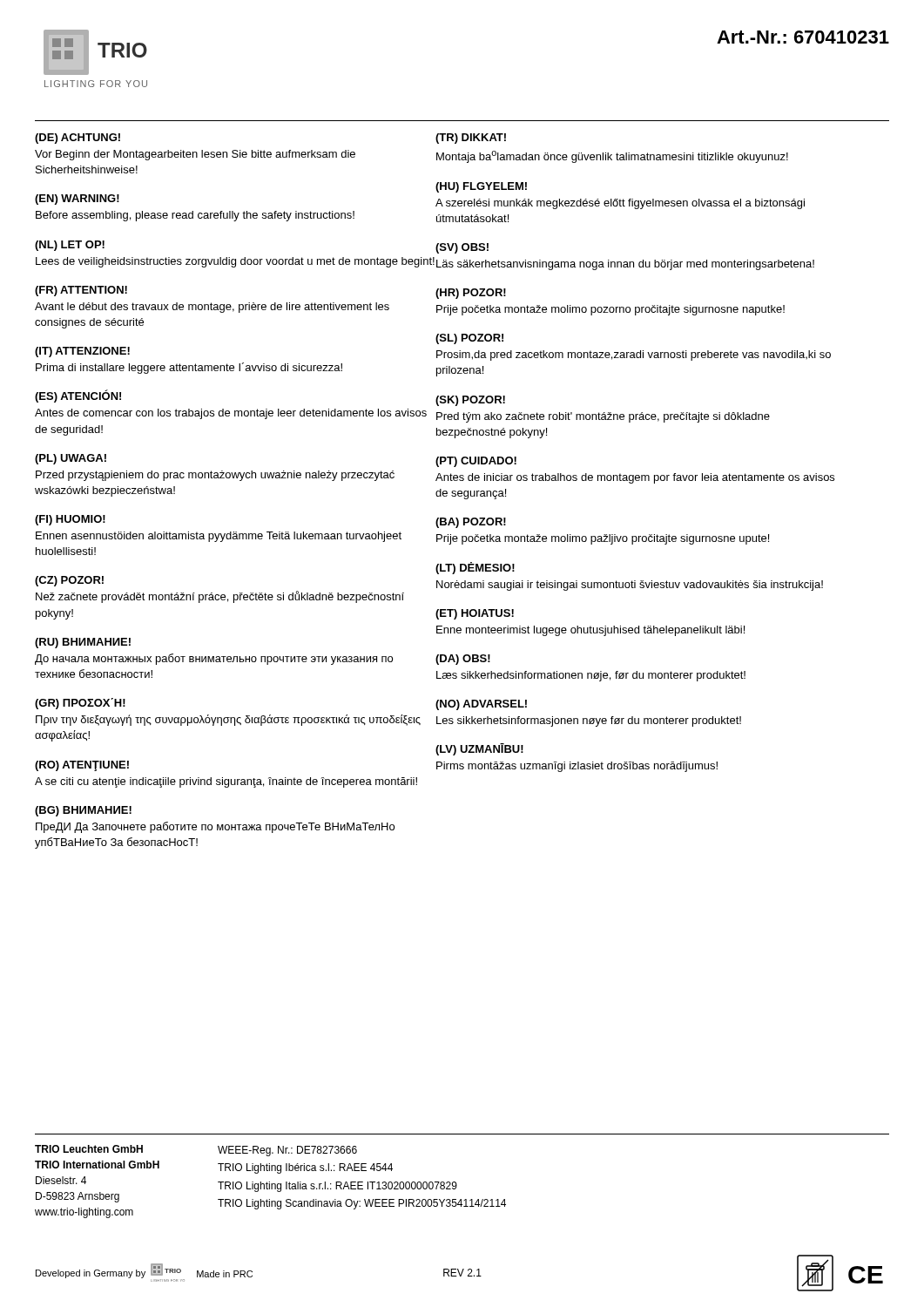Viewport: 924px width, 1307px height.
Task: Select the list item that says "(HR) POZOR! Prije početka montaže molimo"
Action: (636, 302)
